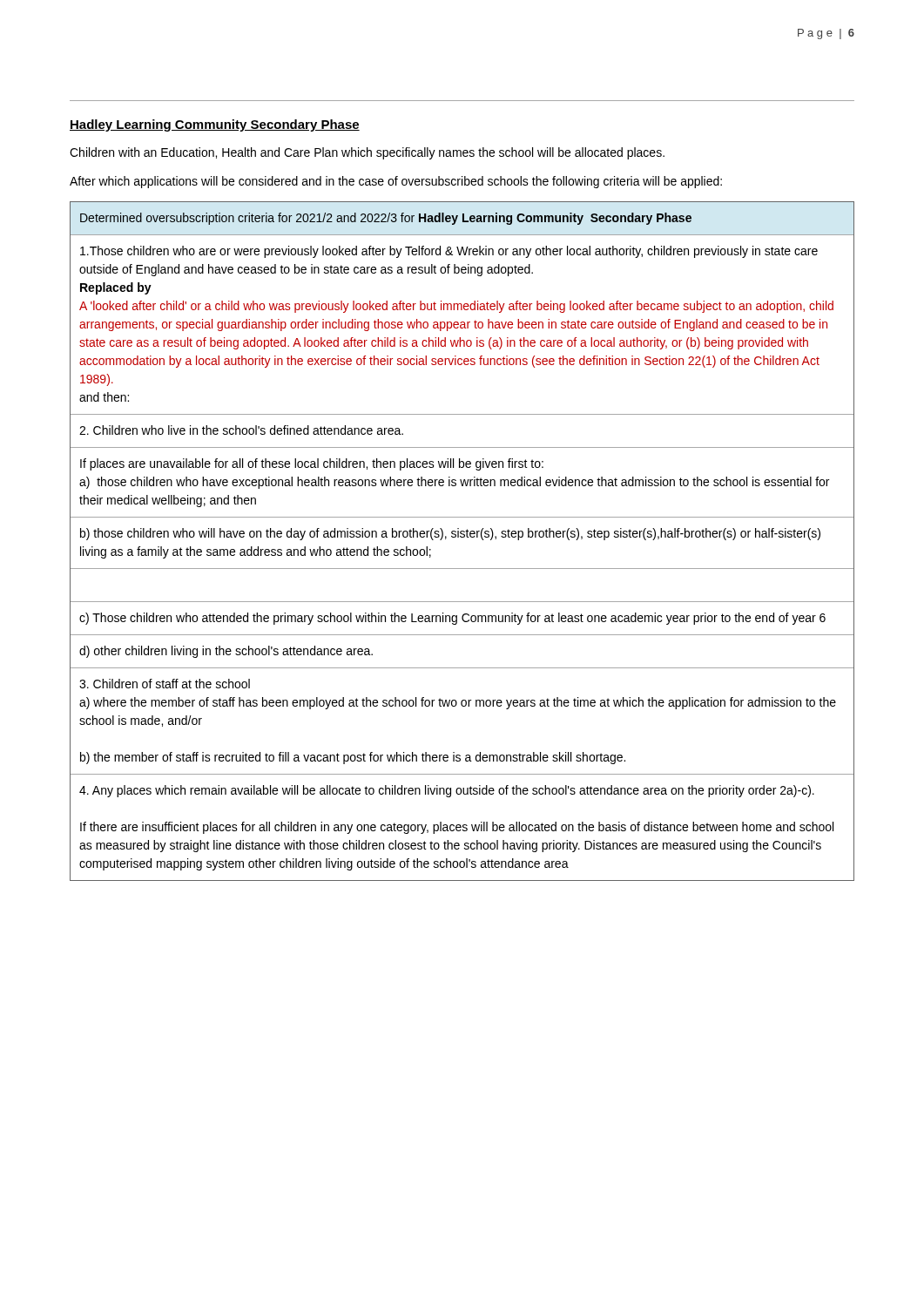Click on the region starting "After which applications will be considered"
Viewport: 924px width, 1307px height.
pos(396,181)
